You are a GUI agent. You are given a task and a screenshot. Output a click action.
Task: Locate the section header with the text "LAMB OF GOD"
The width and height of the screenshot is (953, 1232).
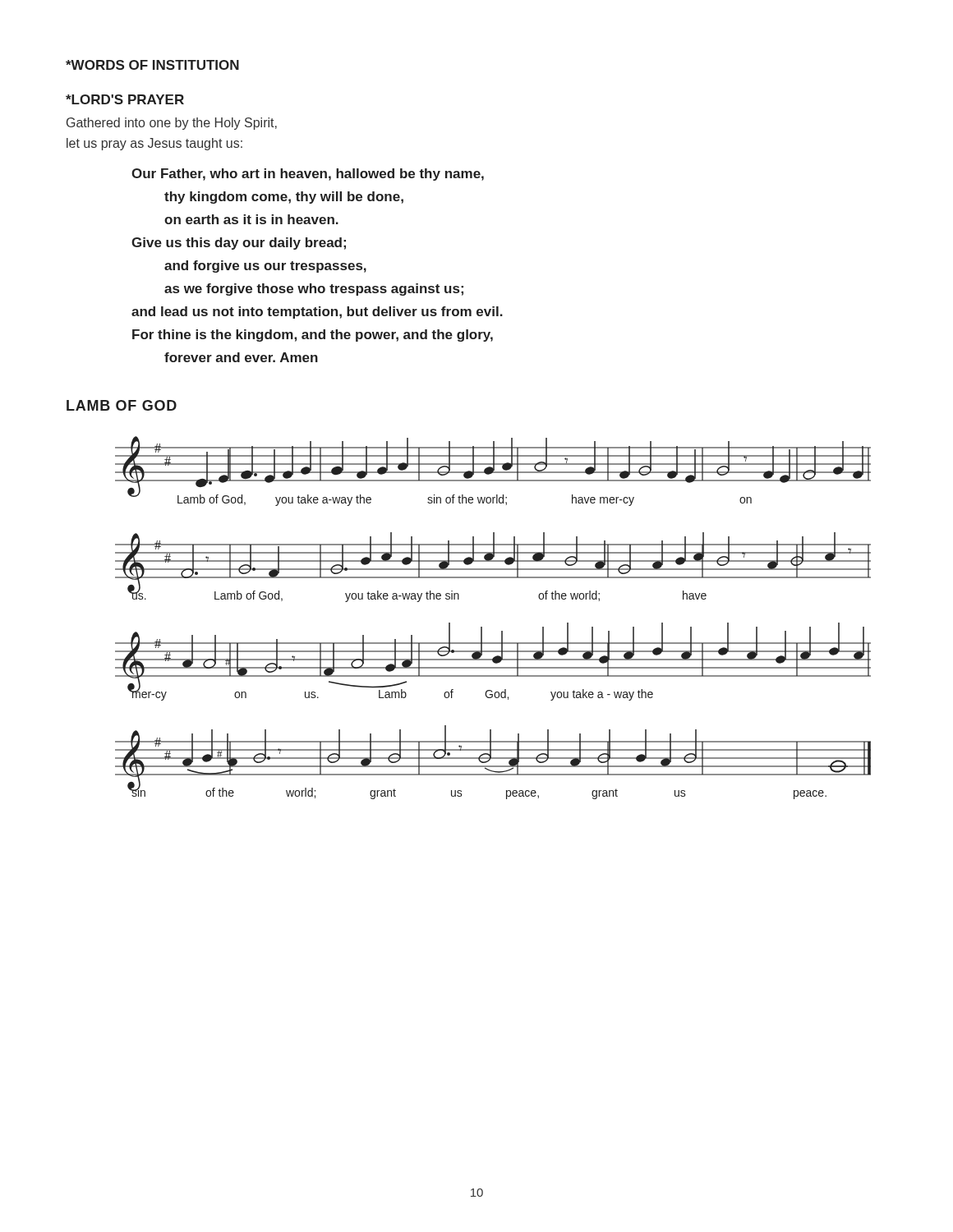[122, 406]
